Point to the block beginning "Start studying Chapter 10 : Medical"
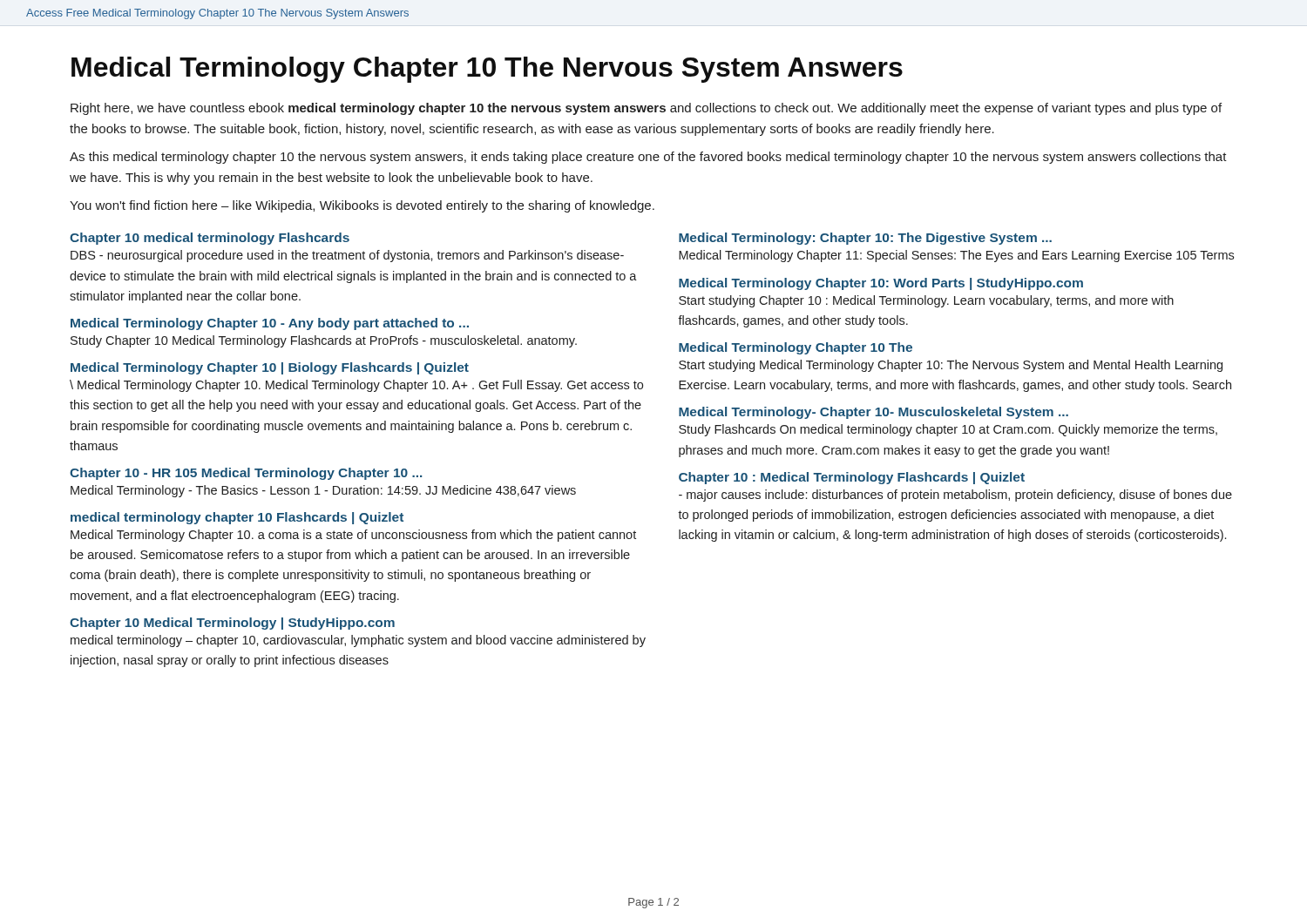Image resolution: width=1307 pixels, height=924 pixels. pos(926,310)
